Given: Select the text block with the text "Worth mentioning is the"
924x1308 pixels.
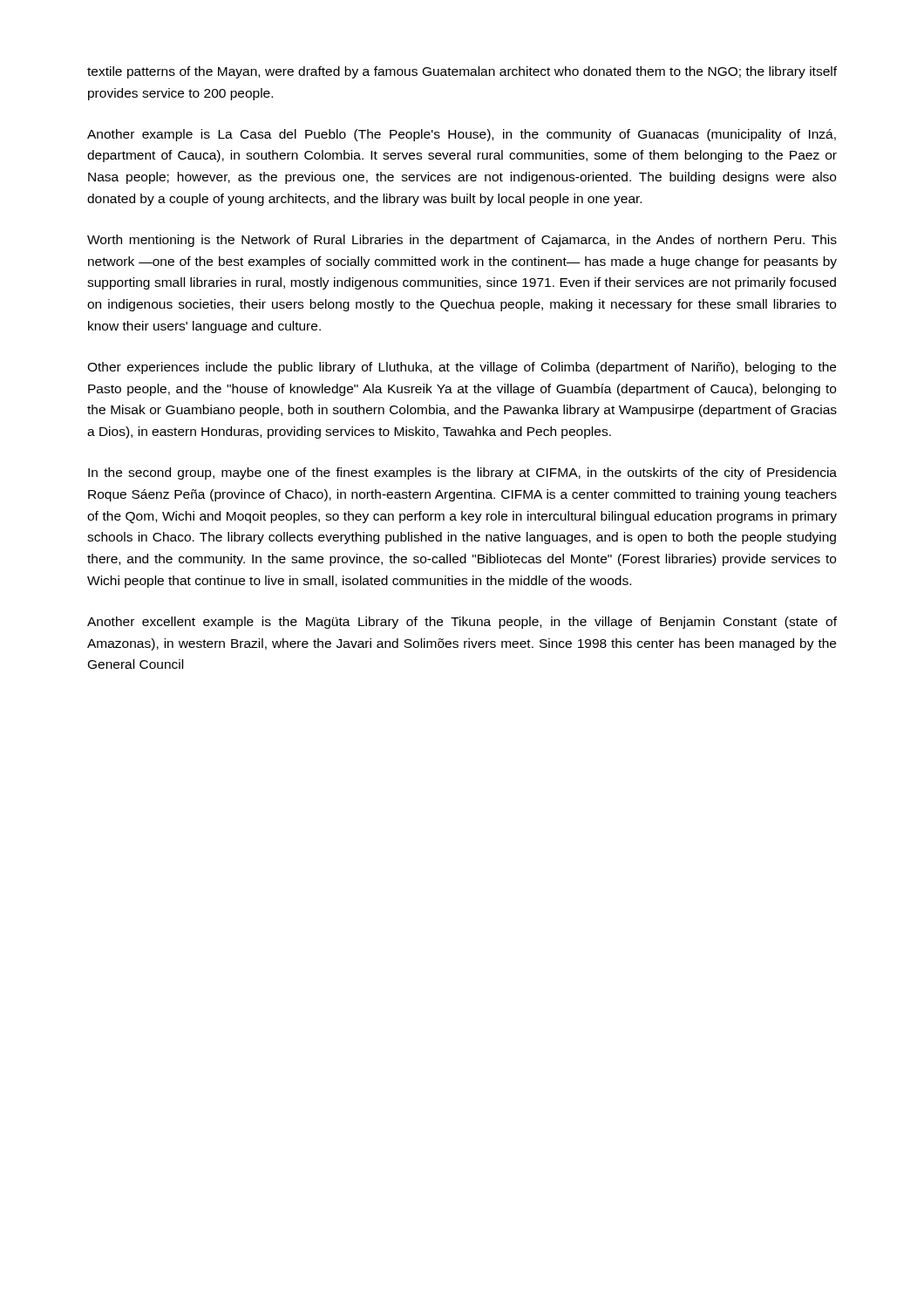Looking at the screenshot, I should pyautogui.click(x=462, y=282).
